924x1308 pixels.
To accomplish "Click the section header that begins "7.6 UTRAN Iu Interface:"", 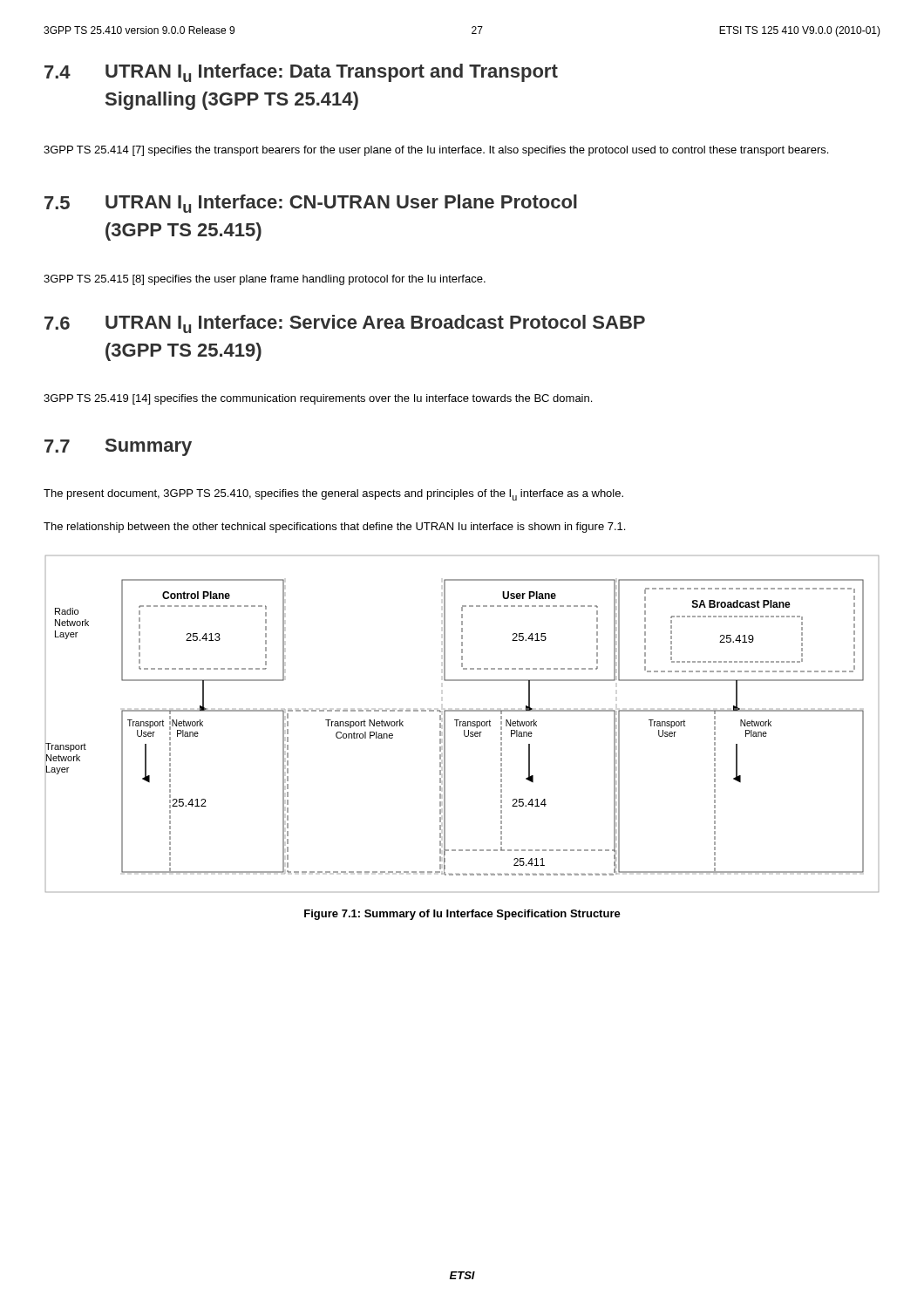I will point(345,337).
